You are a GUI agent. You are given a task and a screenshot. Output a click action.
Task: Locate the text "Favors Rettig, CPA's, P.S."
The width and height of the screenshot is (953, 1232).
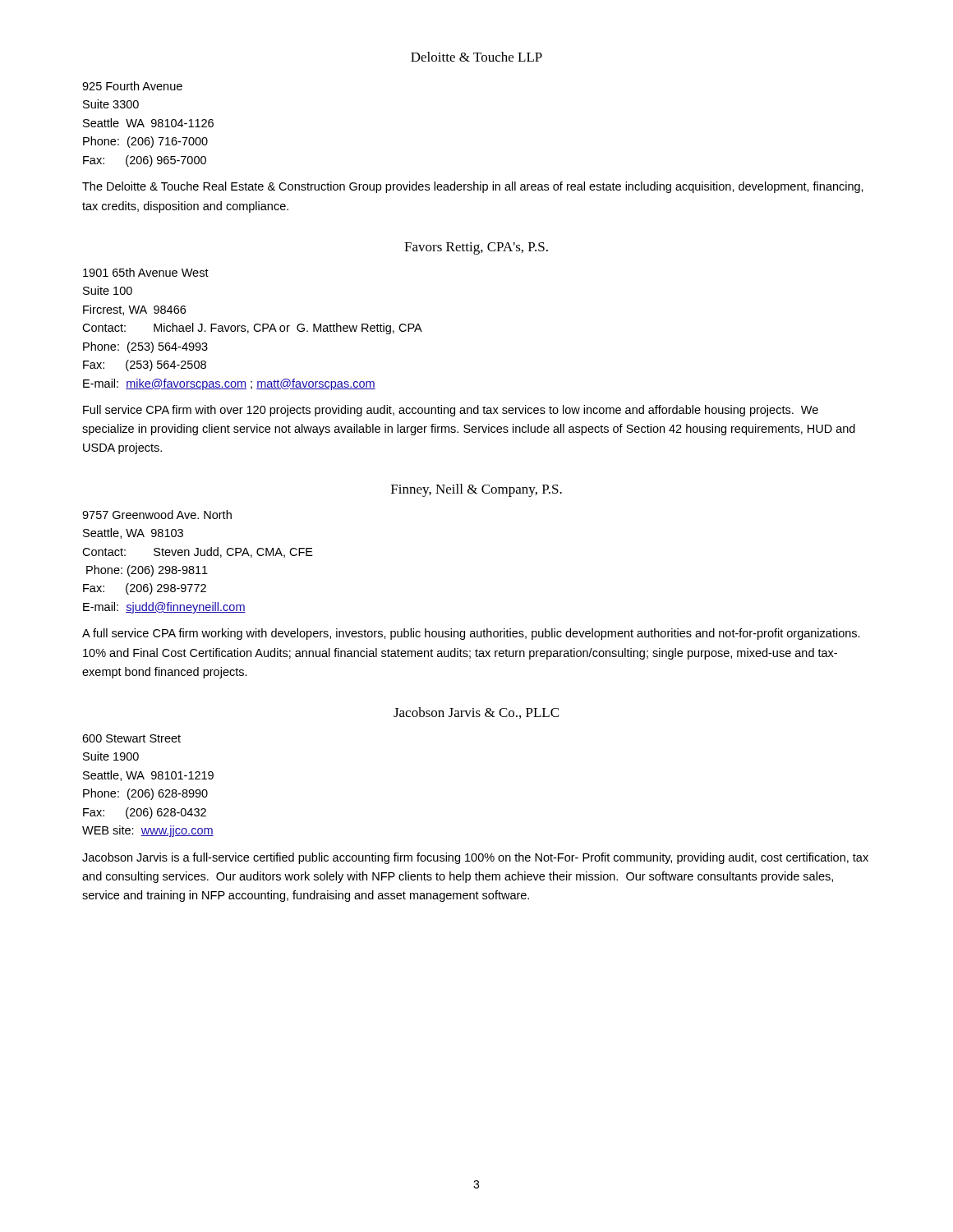pos(476,247)
